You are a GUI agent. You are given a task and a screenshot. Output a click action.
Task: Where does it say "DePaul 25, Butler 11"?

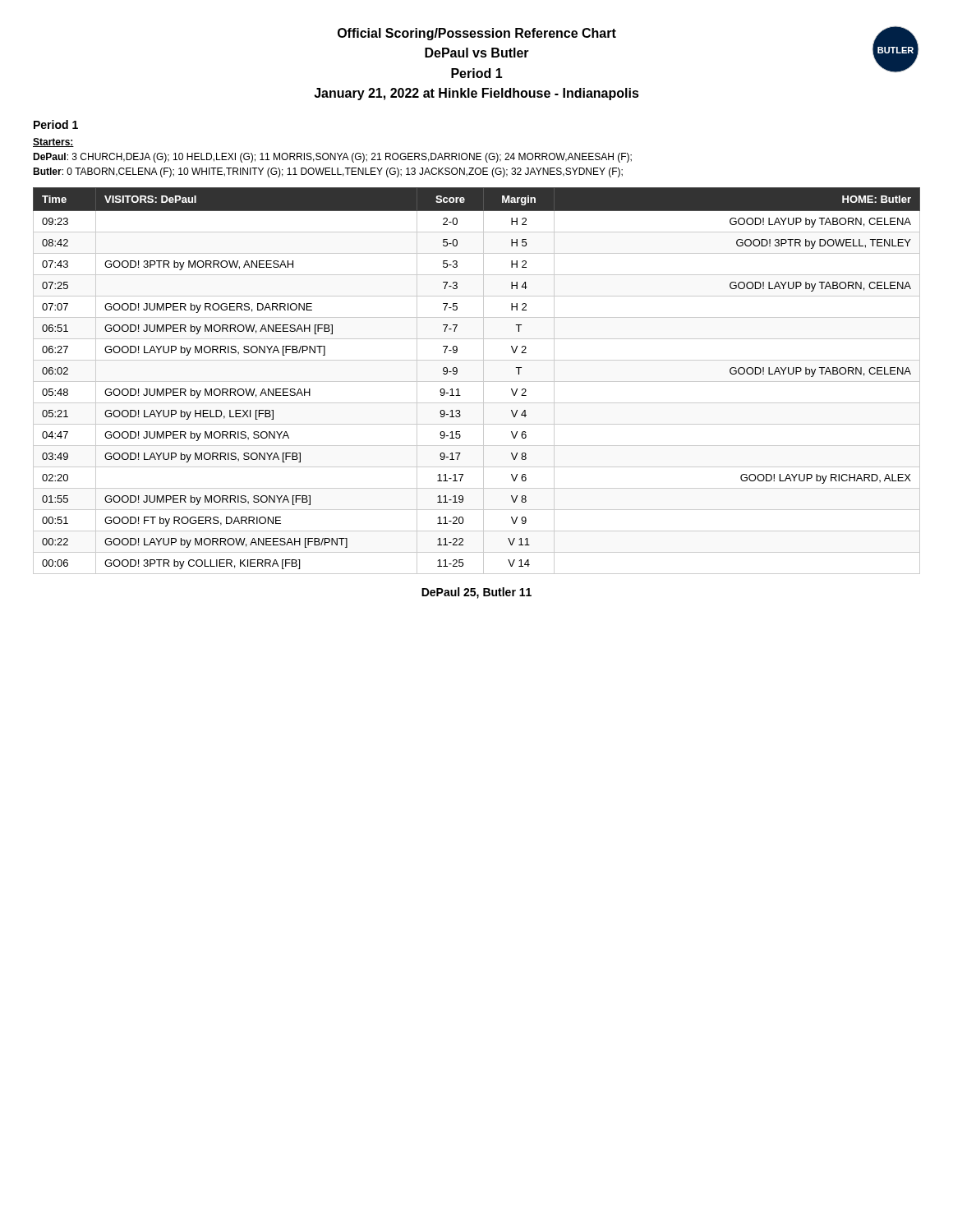coord(476,592)
